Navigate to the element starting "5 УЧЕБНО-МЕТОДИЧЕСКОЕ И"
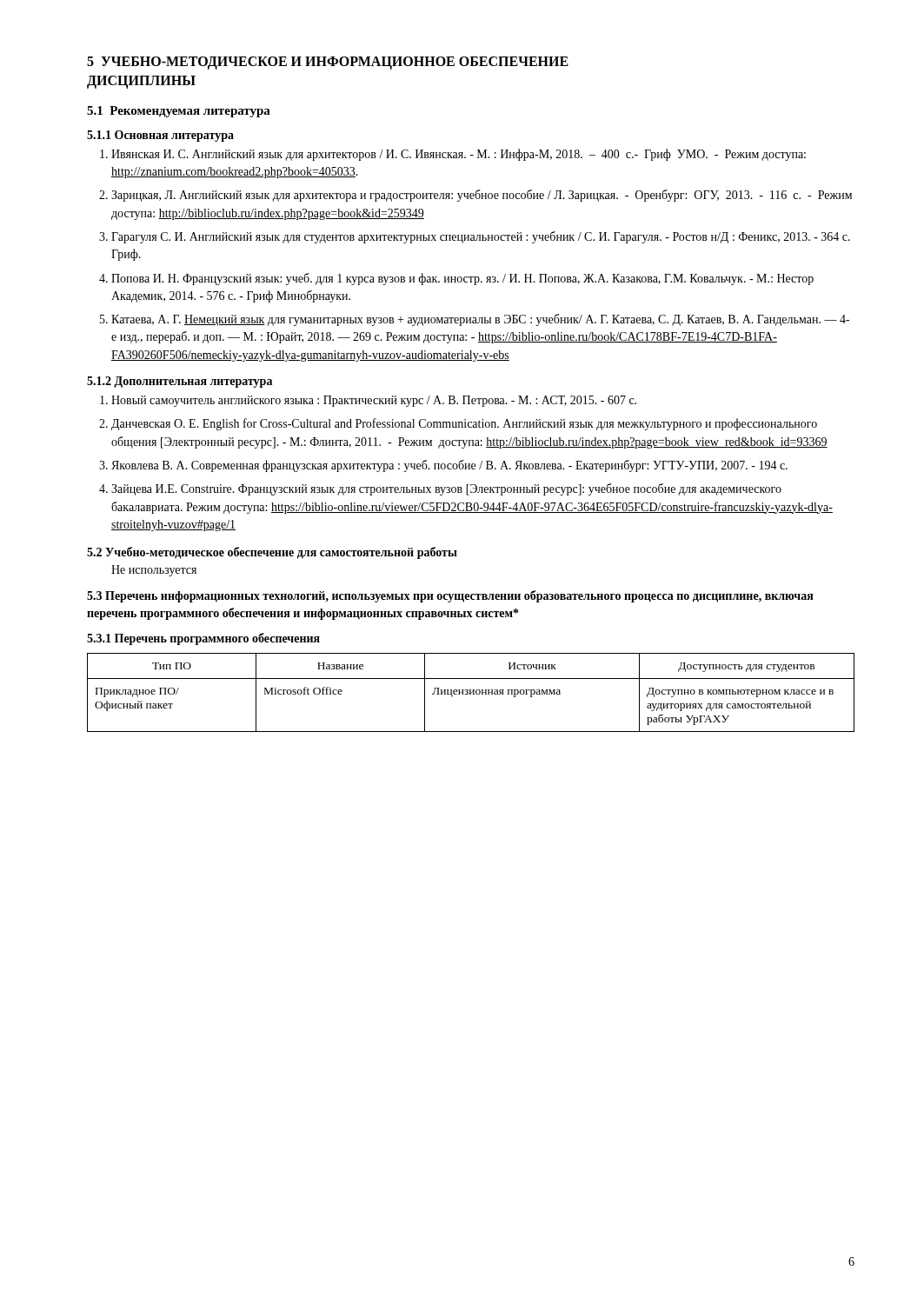 pyautogui.click(x=471, y=72)
